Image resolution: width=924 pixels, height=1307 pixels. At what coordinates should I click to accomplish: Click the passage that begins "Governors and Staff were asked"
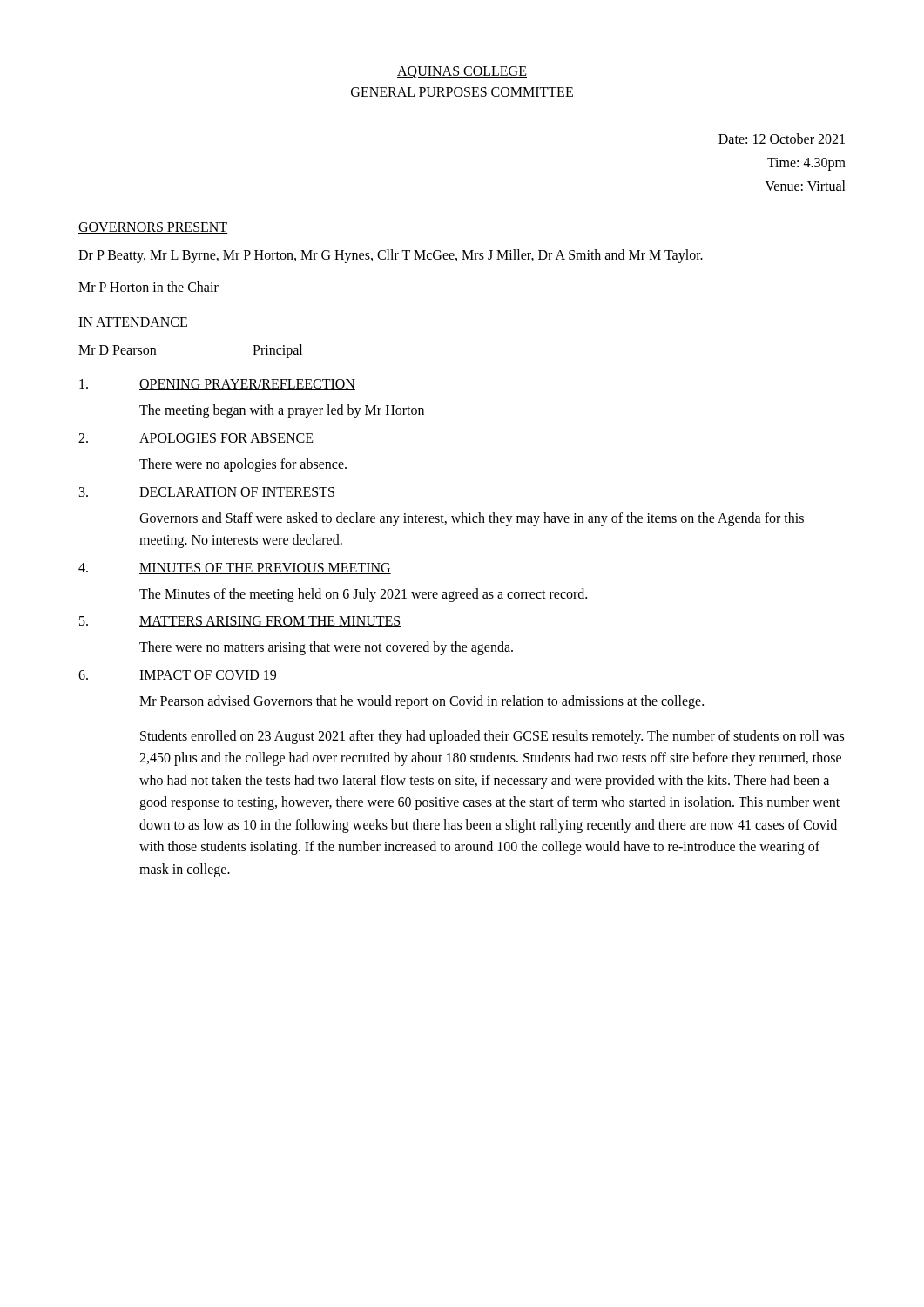pos(472,529)
